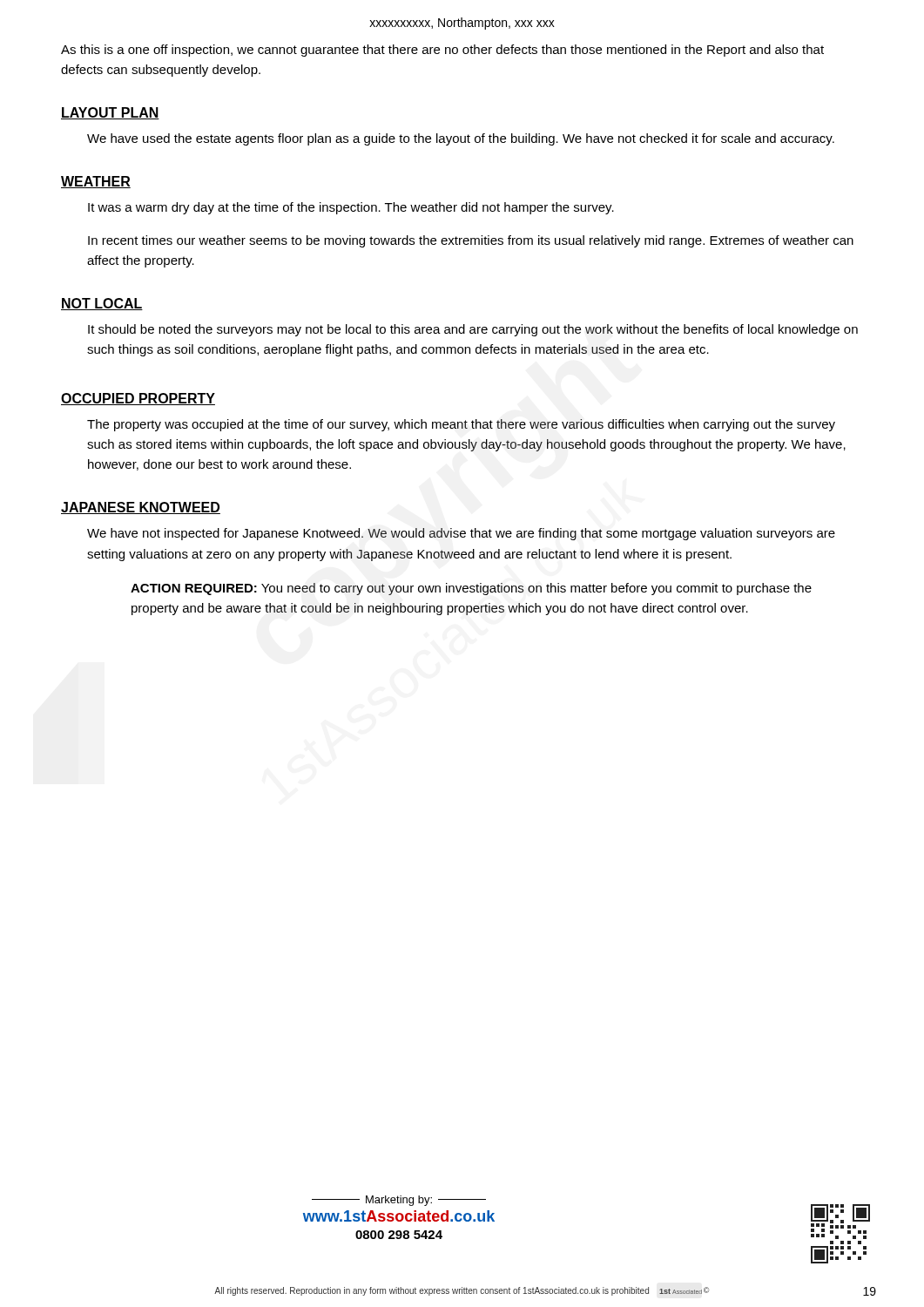Locate the text block starting "As this is a one"

[x=442, y=59]
